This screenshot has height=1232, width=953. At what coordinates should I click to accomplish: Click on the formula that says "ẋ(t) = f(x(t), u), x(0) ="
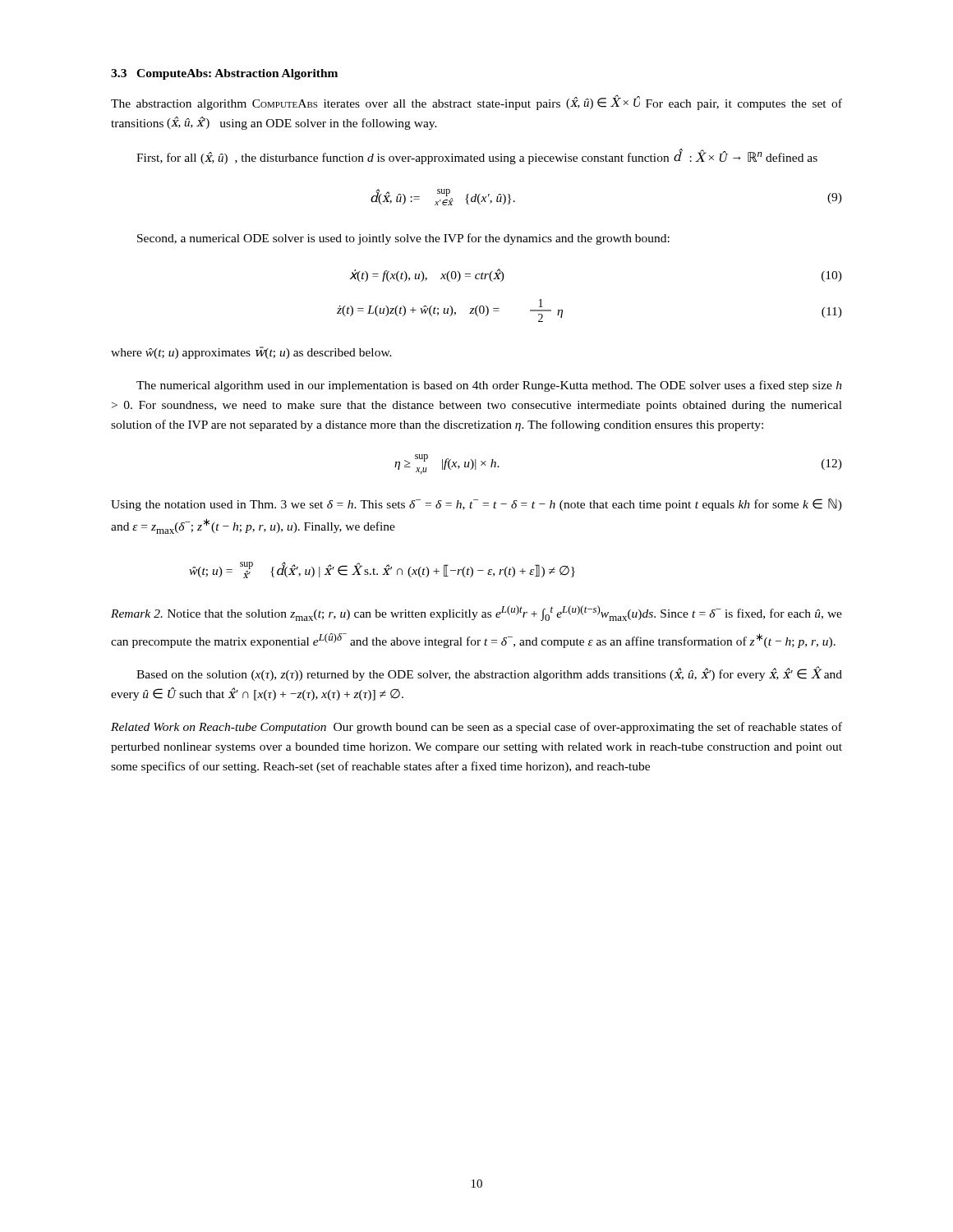pyautogui.click(x=424, y=275)
